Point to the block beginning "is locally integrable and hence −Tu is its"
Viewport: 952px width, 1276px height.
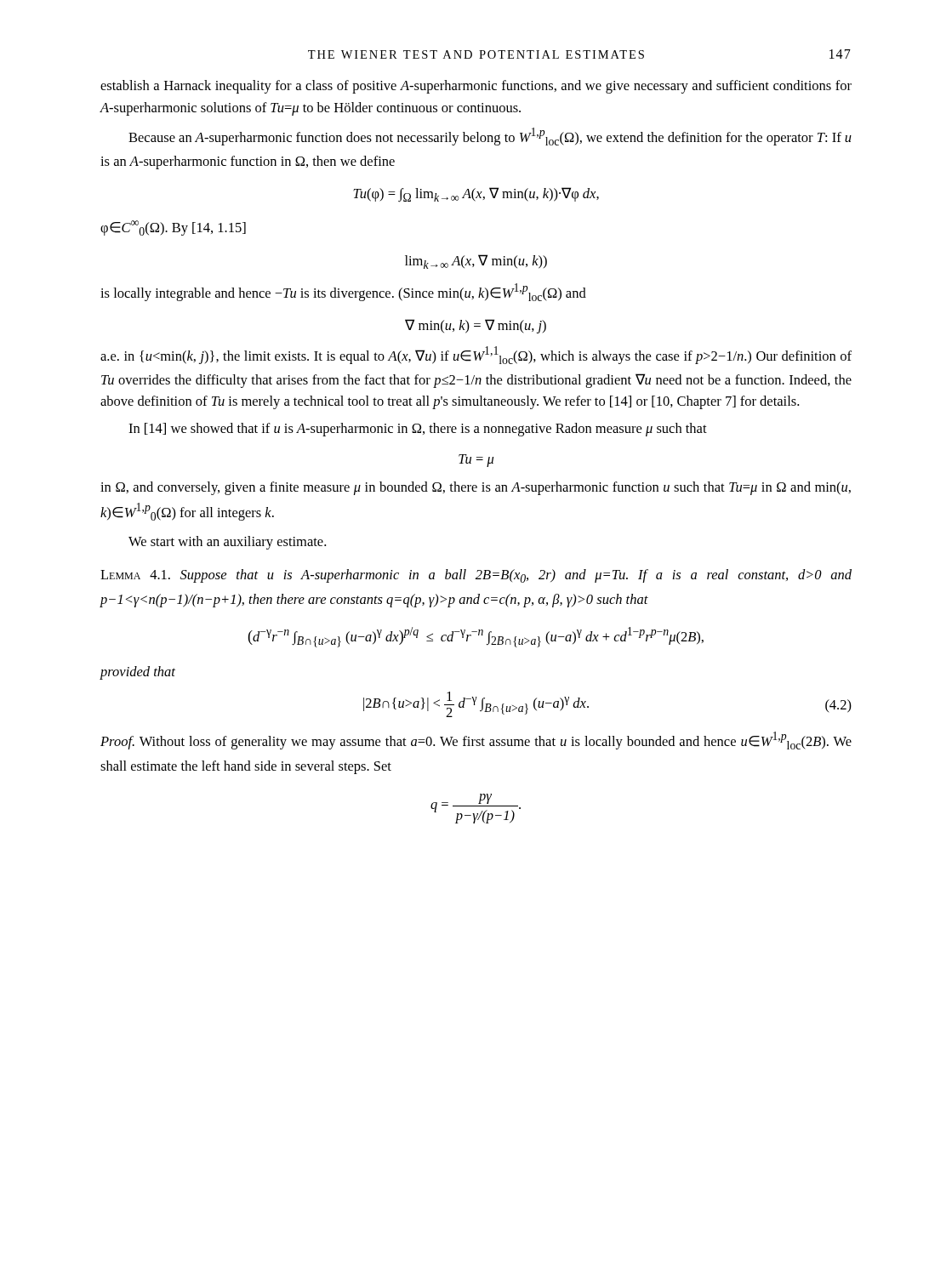click(x=476, y=293)
